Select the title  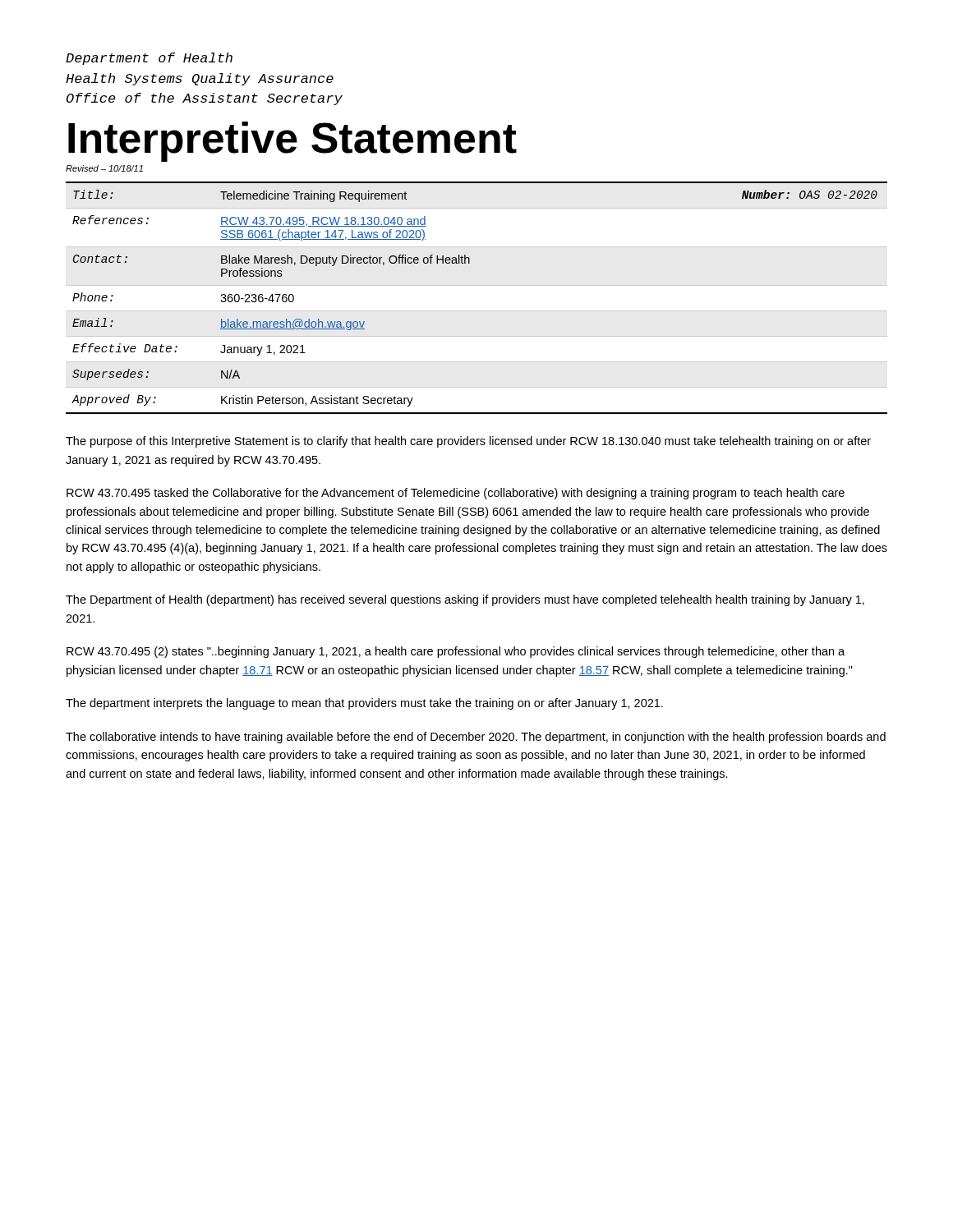click(476, 138)
